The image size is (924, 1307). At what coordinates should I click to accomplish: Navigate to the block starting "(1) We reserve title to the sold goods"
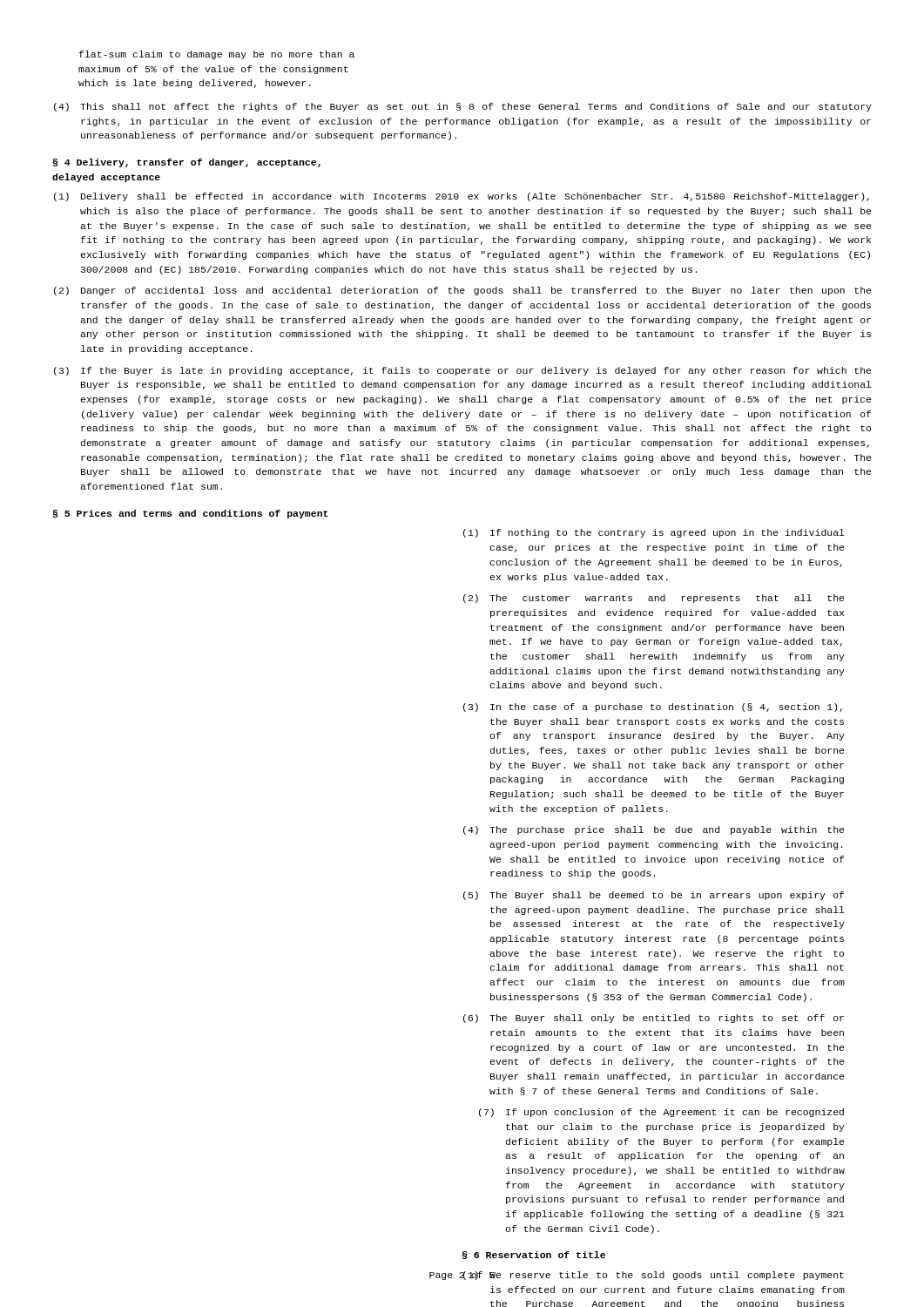(653, 1288)
